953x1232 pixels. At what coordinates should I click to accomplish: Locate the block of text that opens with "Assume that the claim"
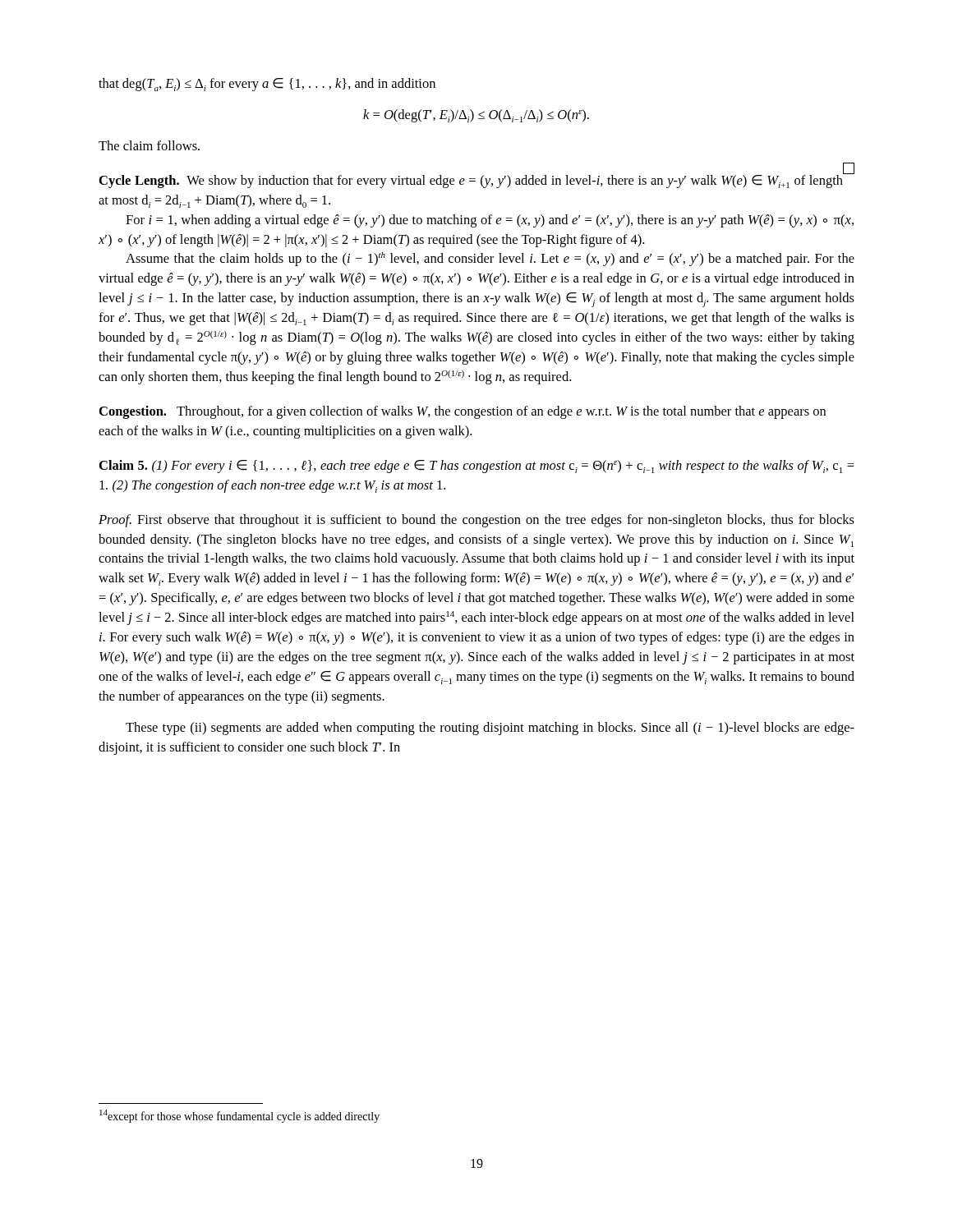(x=476, y=318)
